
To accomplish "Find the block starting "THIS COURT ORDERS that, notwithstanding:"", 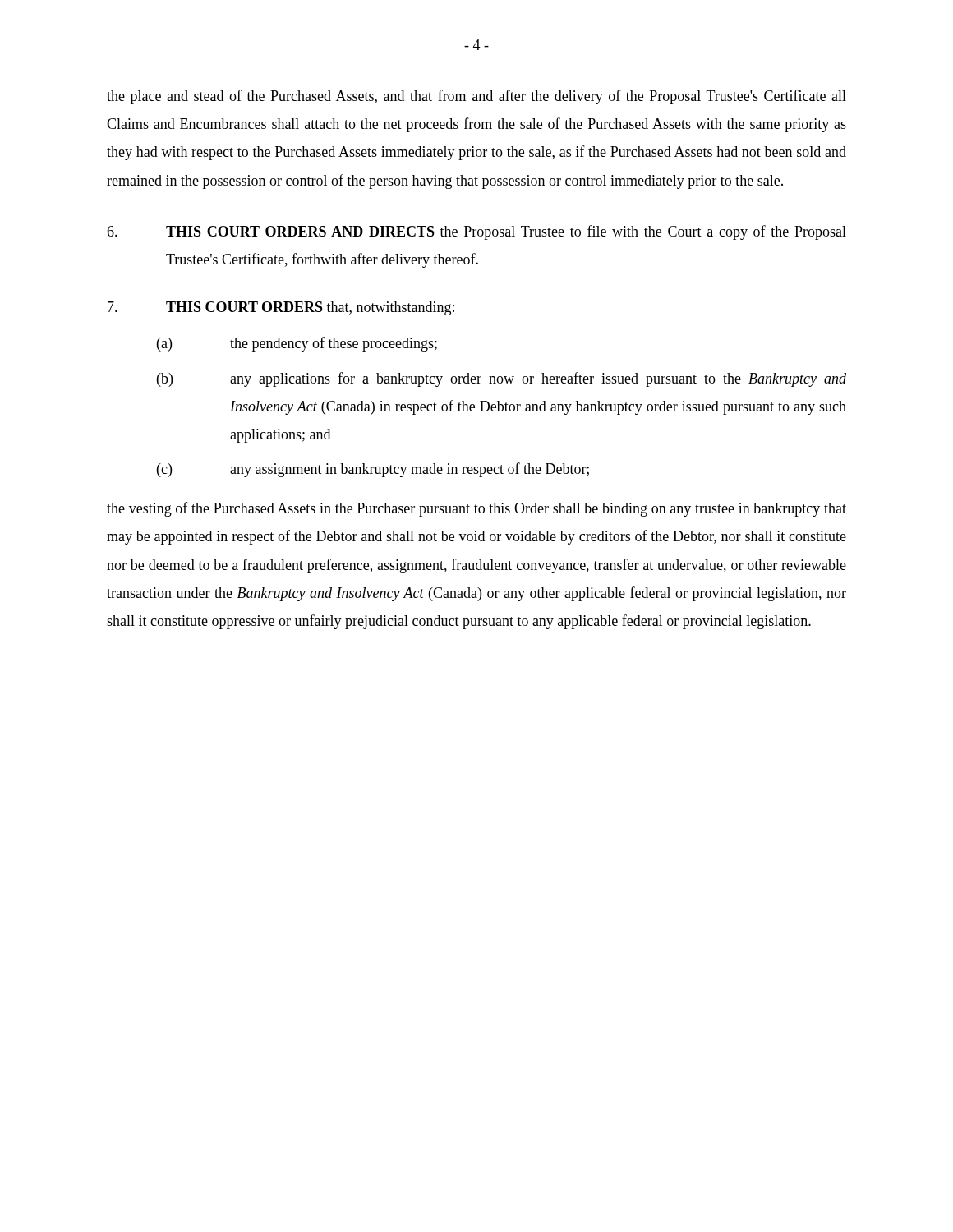I will pyautogui.click(x=281, y=308).
